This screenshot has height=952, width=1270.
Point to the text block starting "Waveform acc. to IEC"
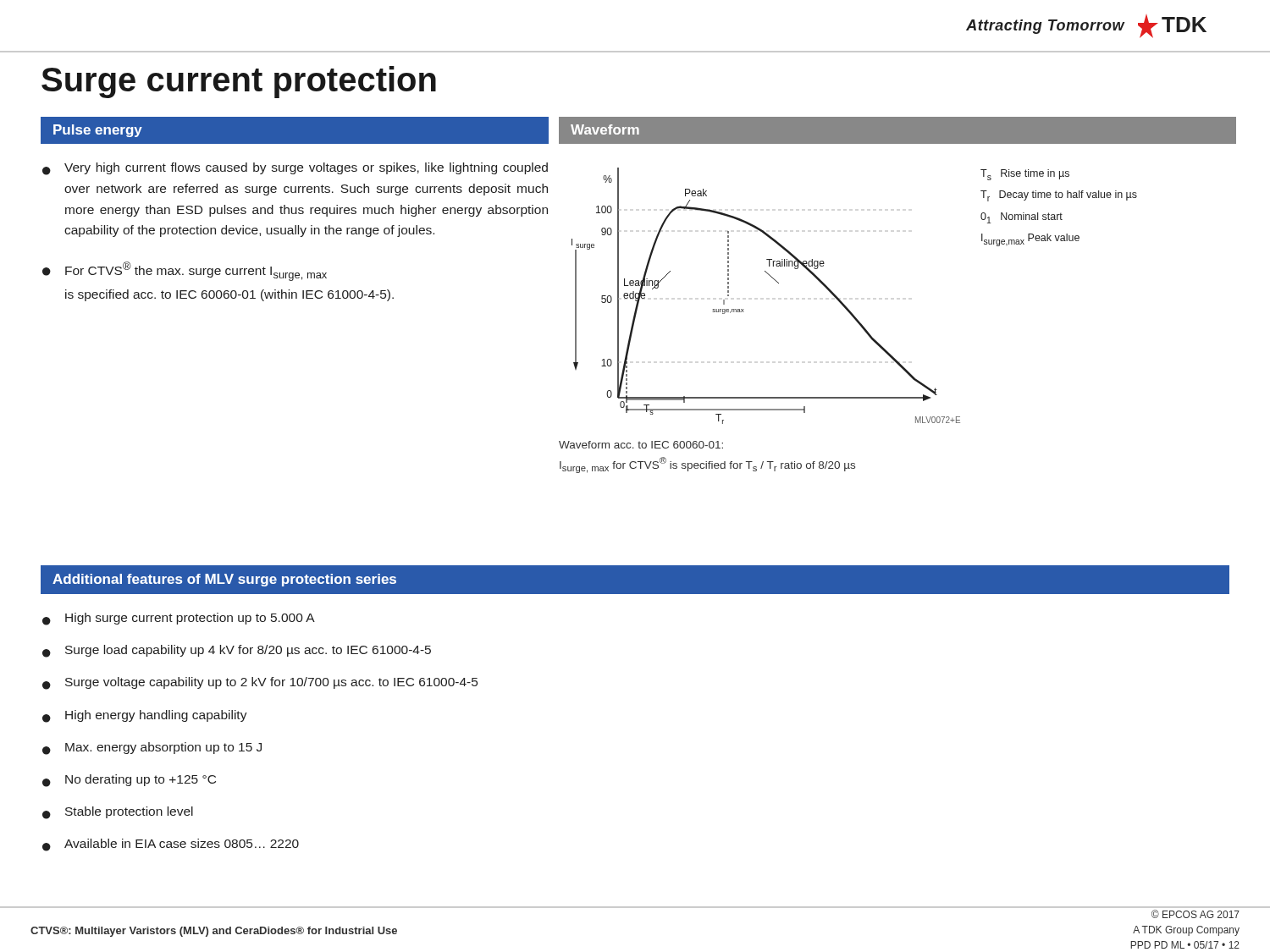[x=707, y=456]
